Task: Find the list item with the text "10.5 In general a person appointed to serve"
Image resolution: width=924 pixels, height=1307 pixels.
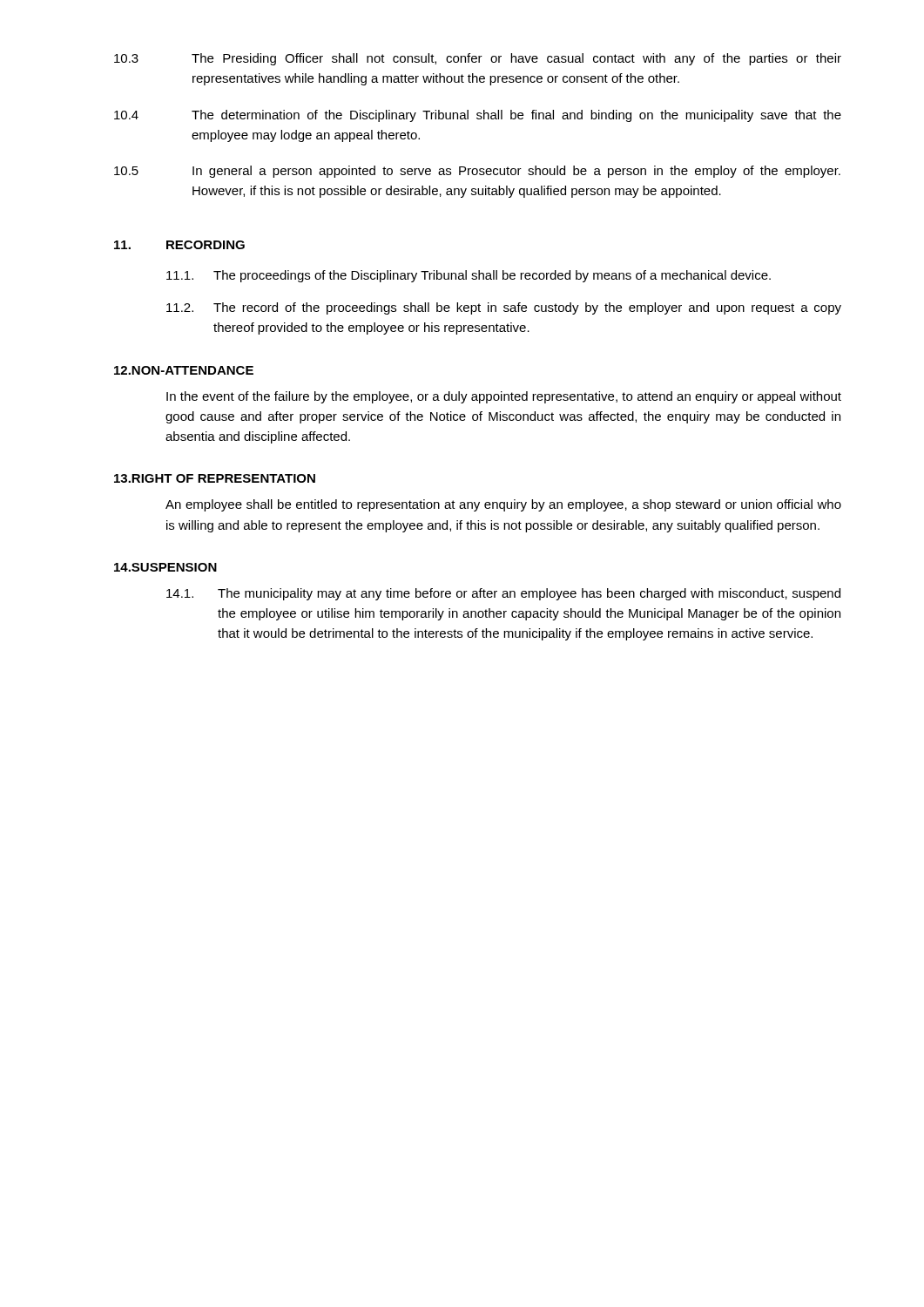Action: pos(477,181)
